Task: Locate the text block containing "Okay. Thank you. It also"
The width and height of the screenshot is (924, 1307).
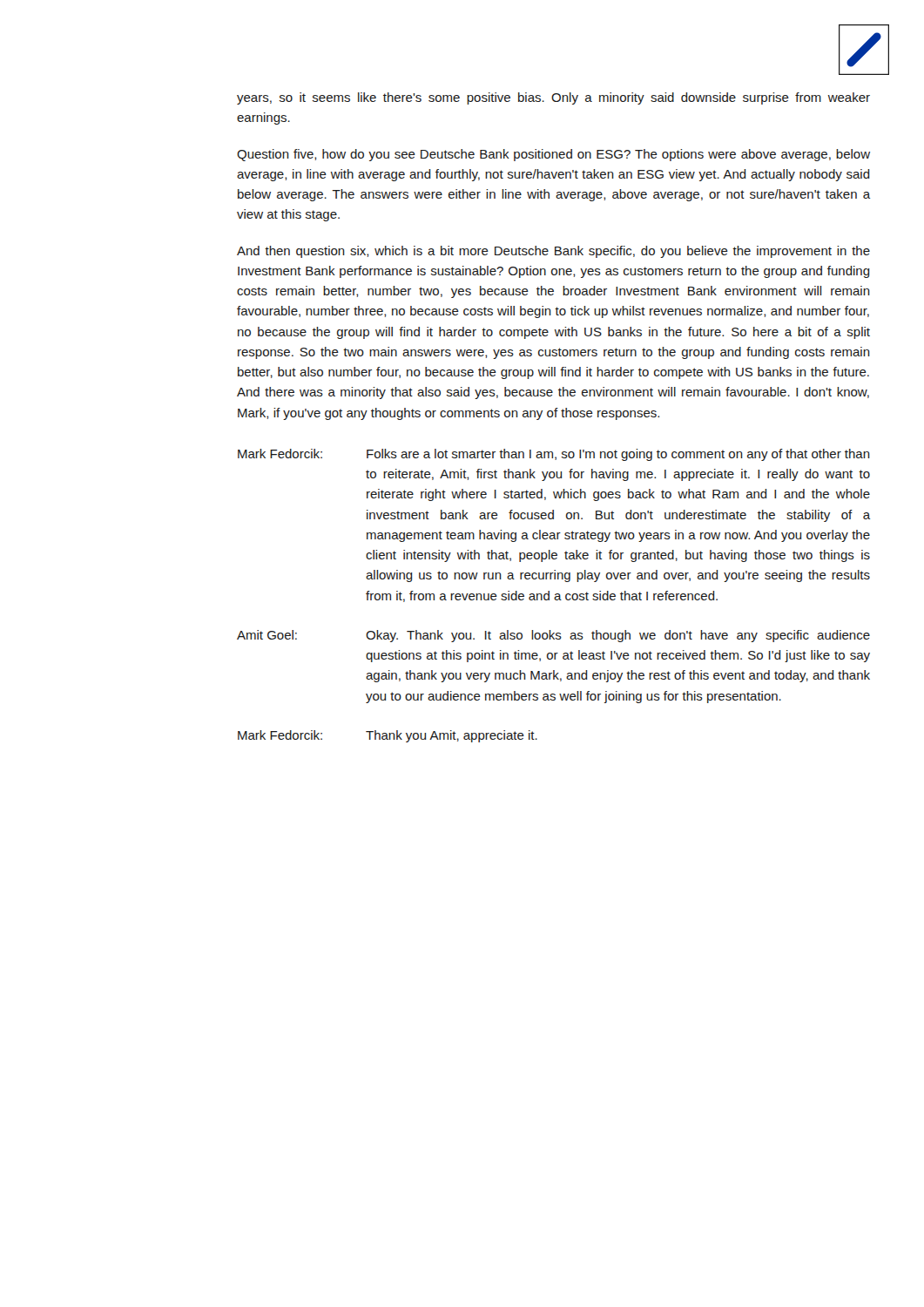Action: click(618, 665)
